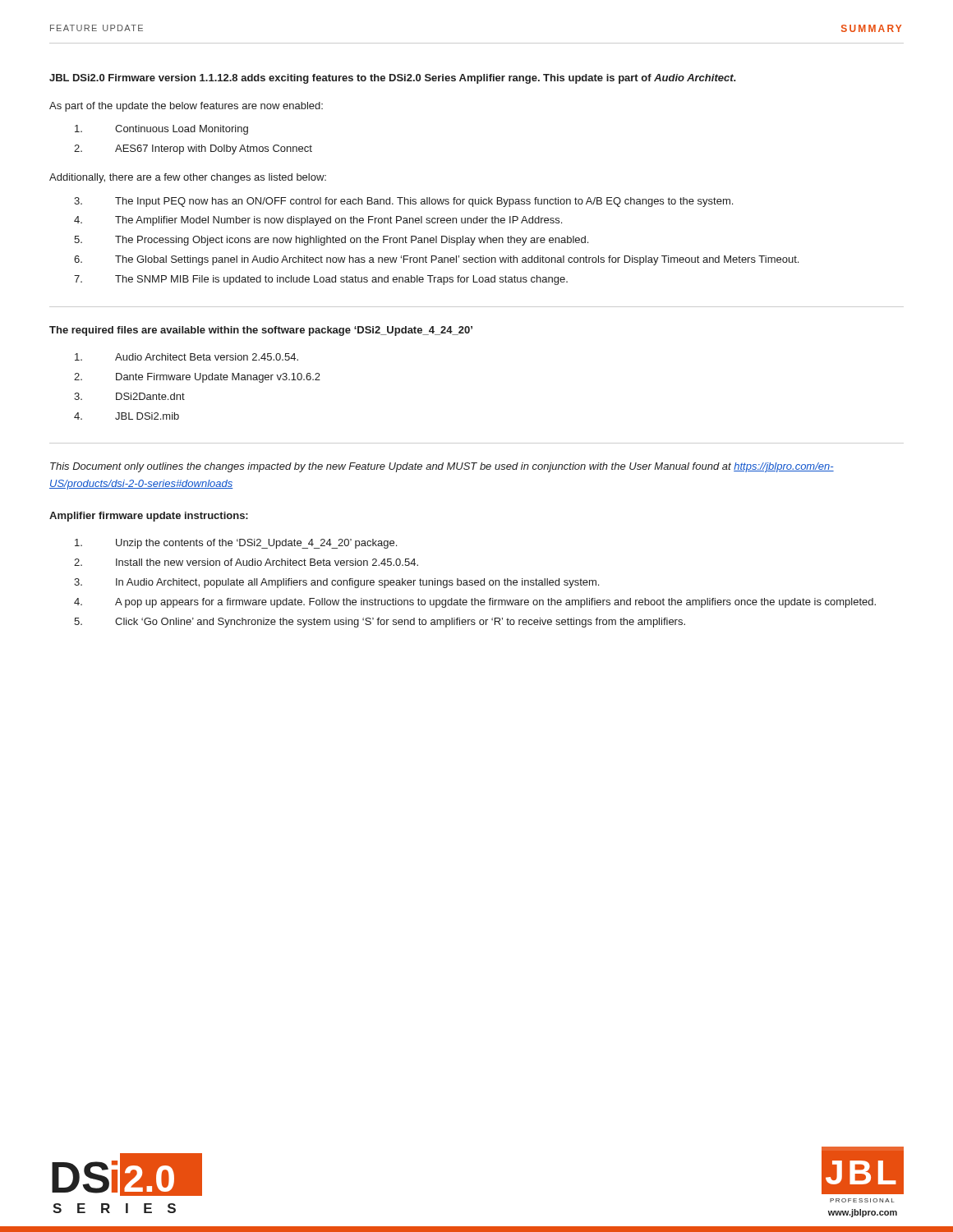Find "3. DSi2Dante.dnt" on this page

(129, 396)
